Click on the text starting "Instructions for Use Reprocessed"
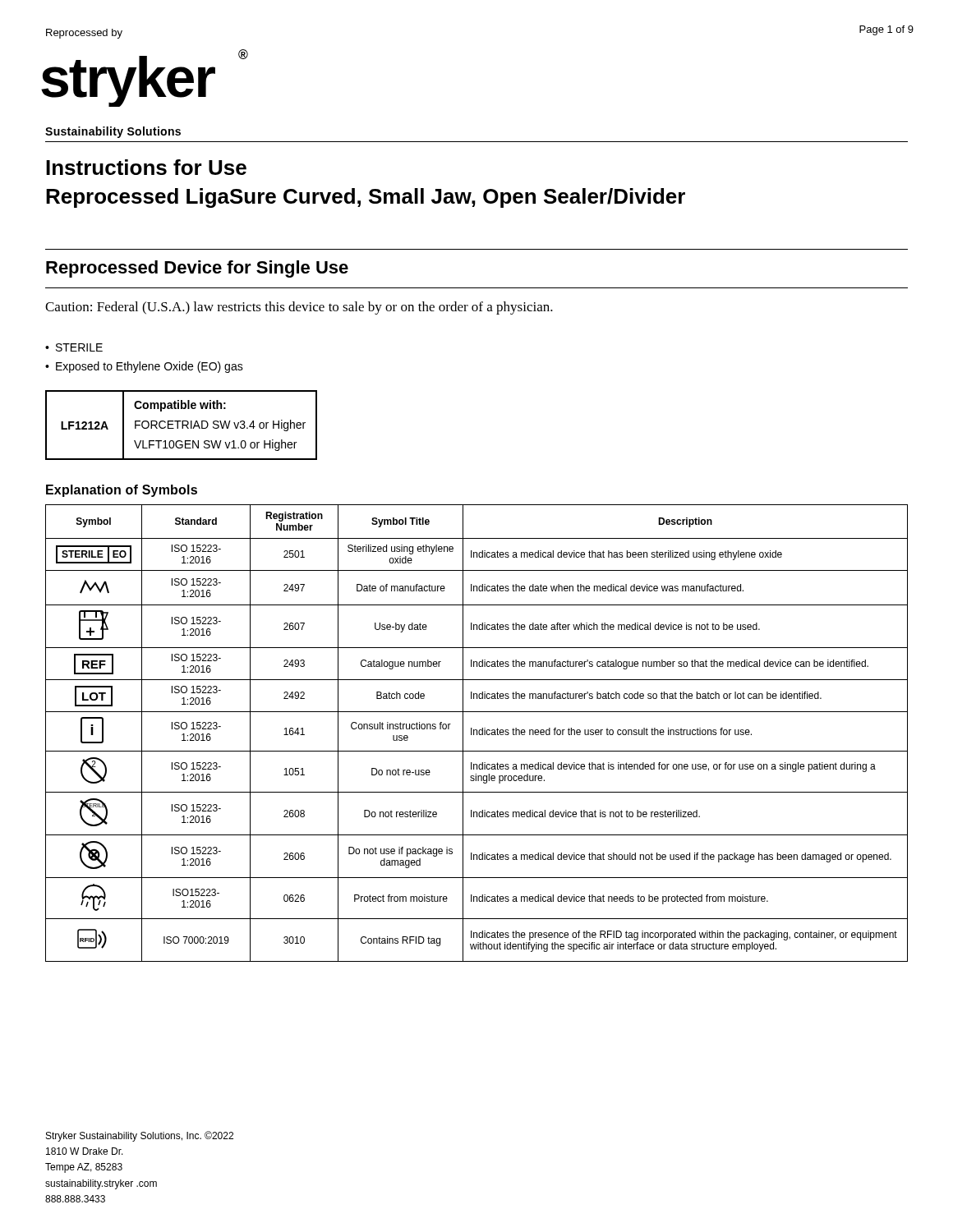This screenshot has width=953, height=1232. click(x=476, y=182)
